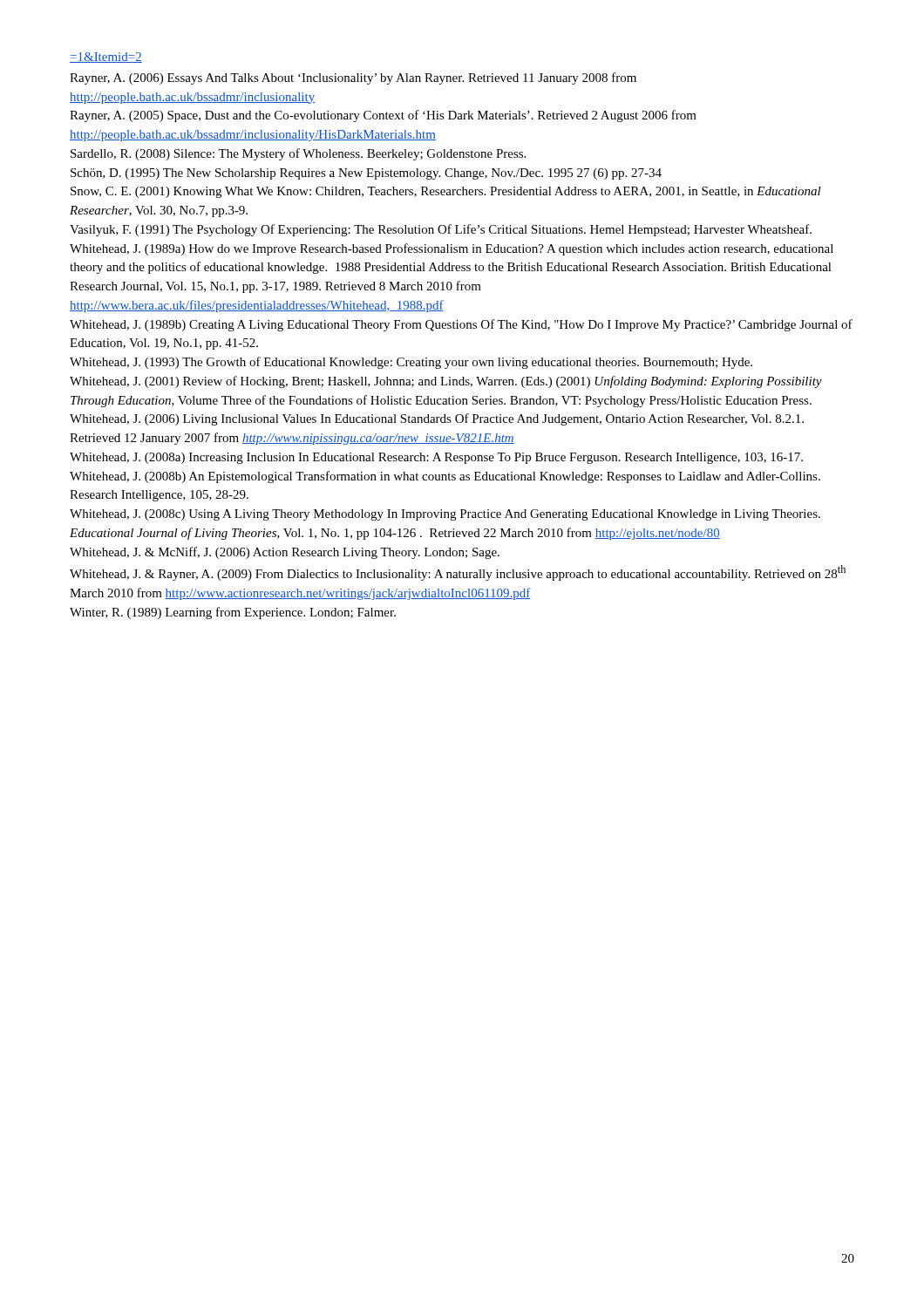Screen dimensions: 1308x924
Task: Click on the element starting "Vasilyuk, F. (1991) The Psychology Of Experiencing:"
Action: (x=441, y=229)
